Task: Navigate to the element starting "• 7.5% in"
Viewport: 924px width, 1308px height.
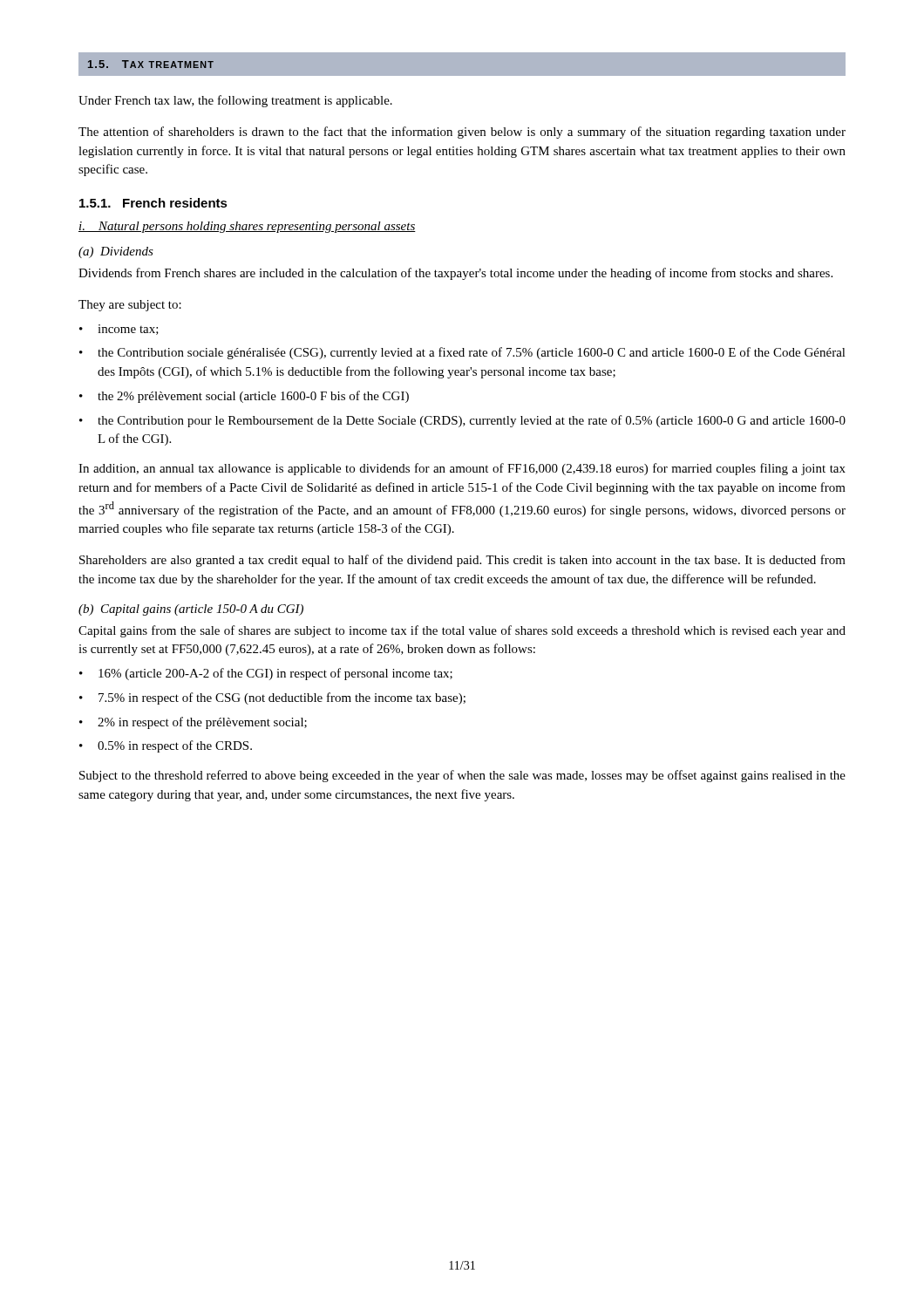Action: point(462,698)
